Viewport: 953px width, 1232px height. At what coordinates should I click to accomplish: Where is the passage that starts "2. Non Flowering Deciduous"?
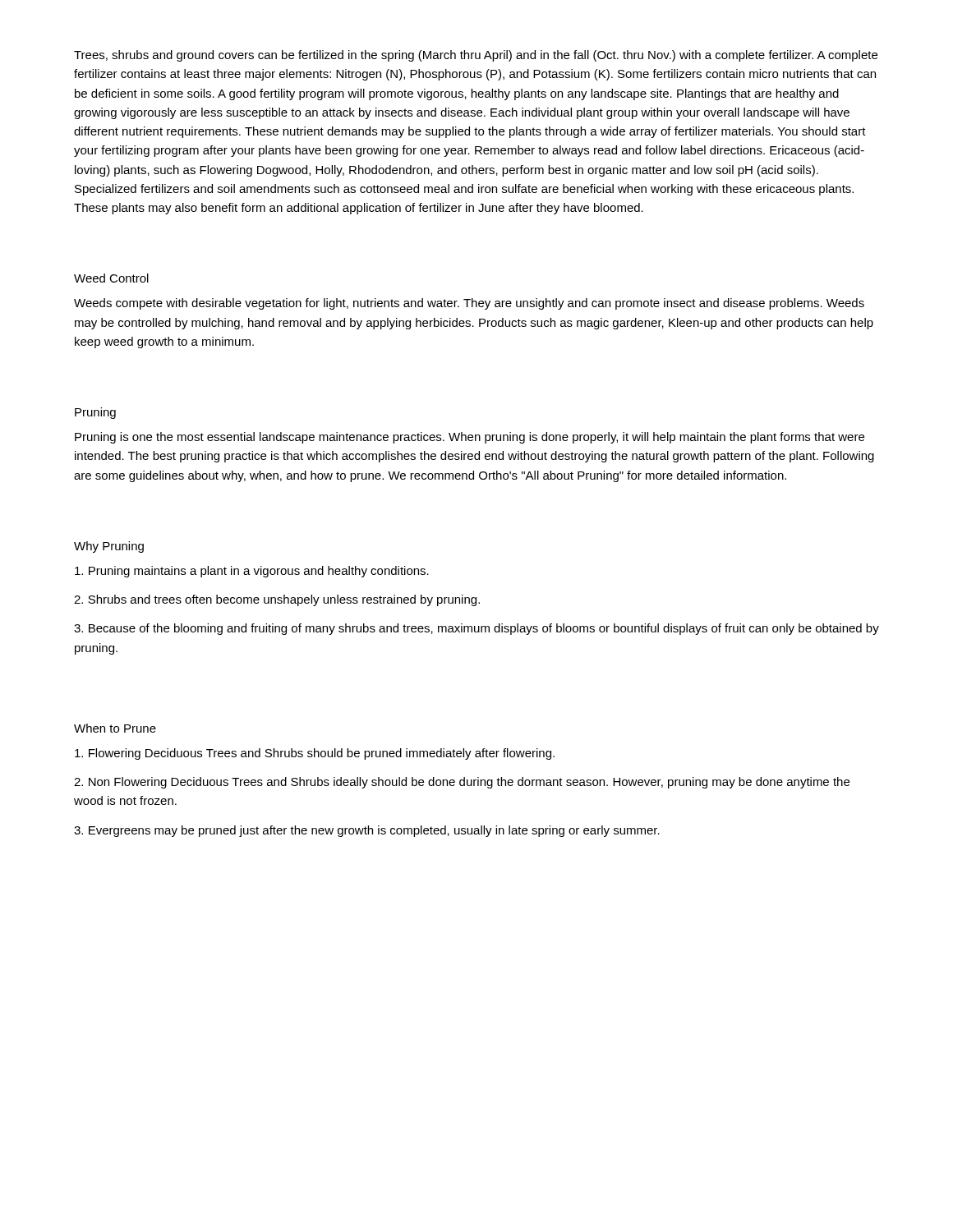462,791
